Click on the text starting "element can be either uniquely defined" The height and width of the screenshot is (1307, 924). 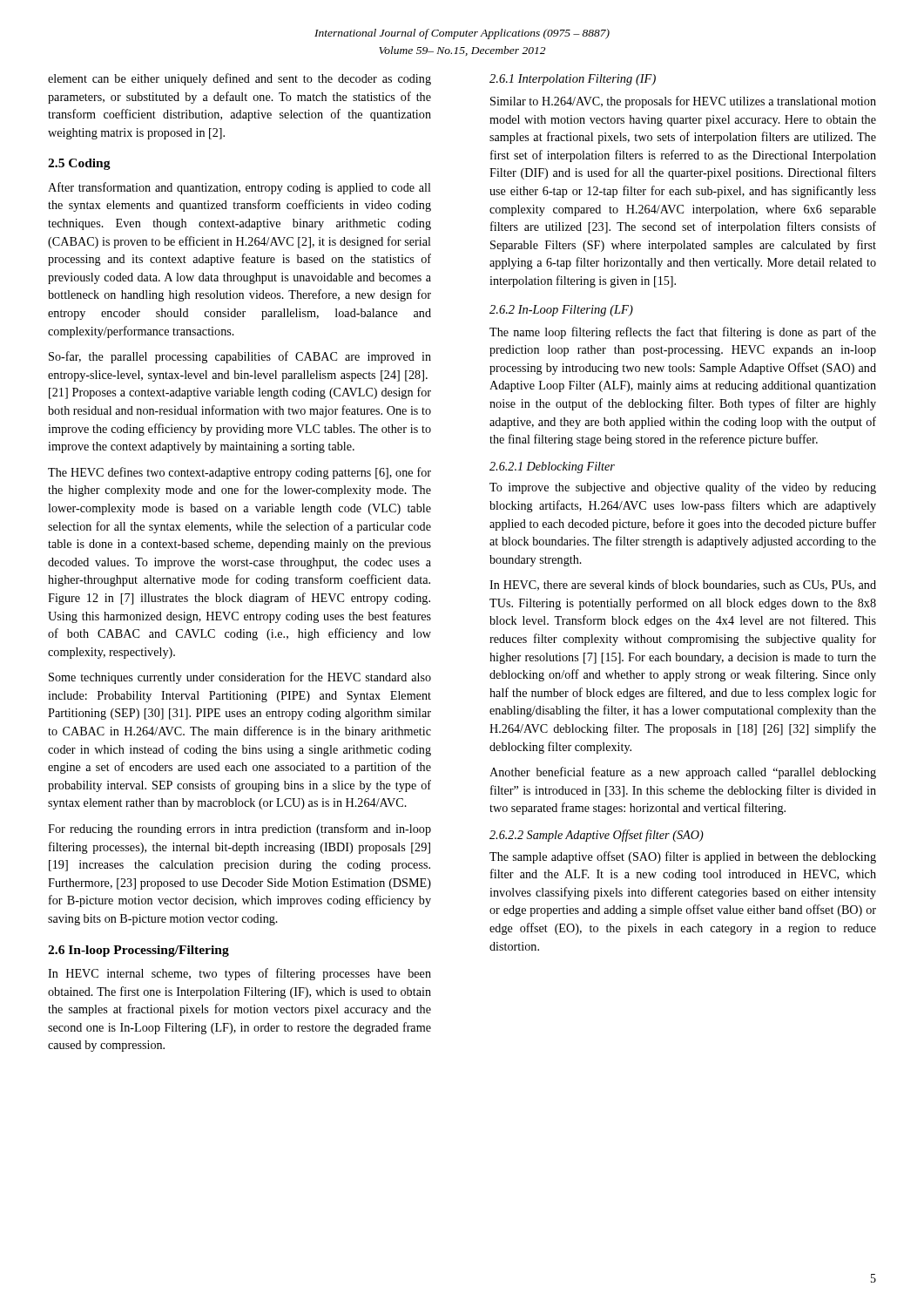(239, 106)
